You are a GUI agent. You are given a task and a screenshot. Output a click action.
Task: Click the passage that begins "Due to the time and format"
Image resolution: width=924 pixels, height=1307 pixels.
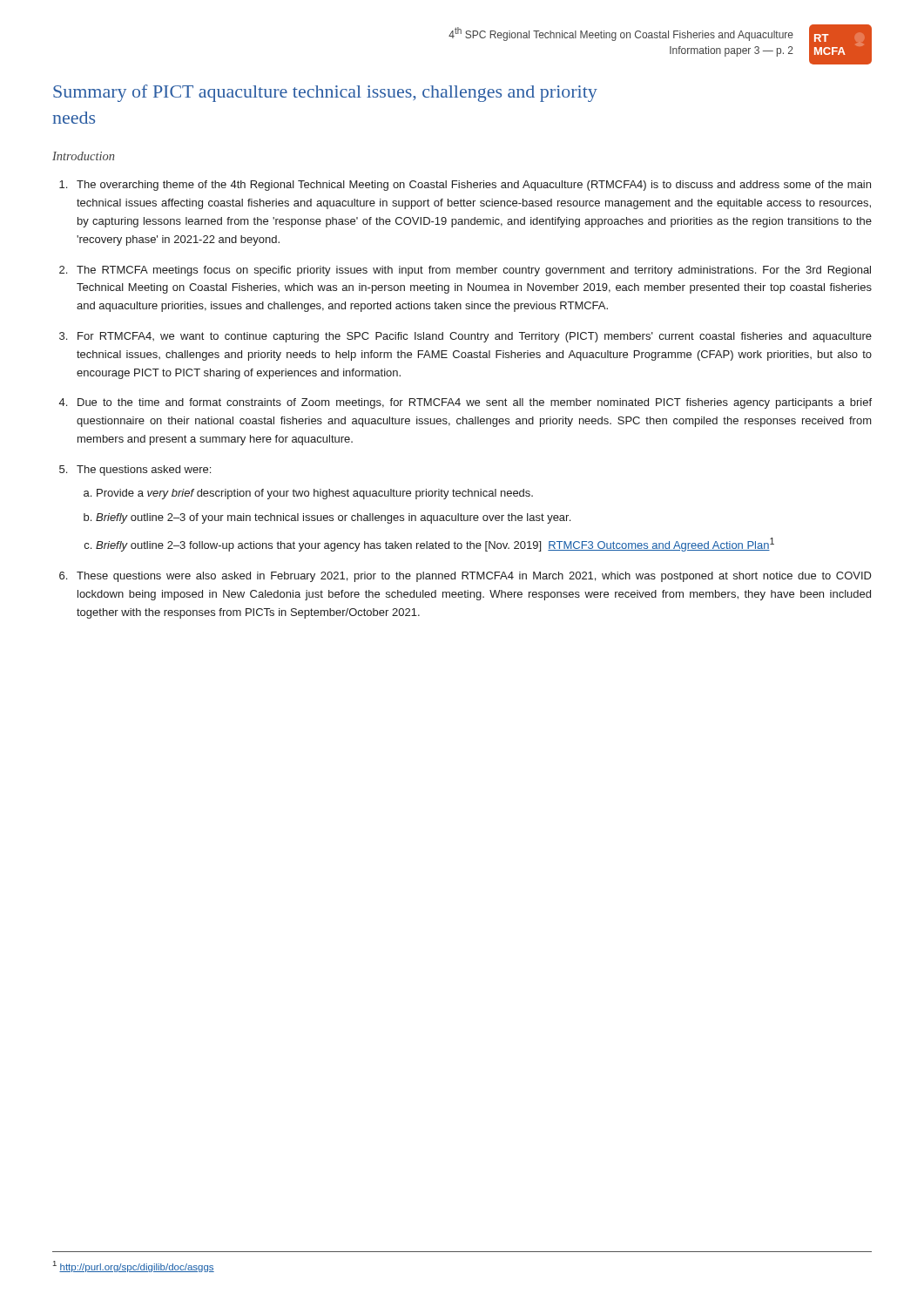[x=474, y=421]
